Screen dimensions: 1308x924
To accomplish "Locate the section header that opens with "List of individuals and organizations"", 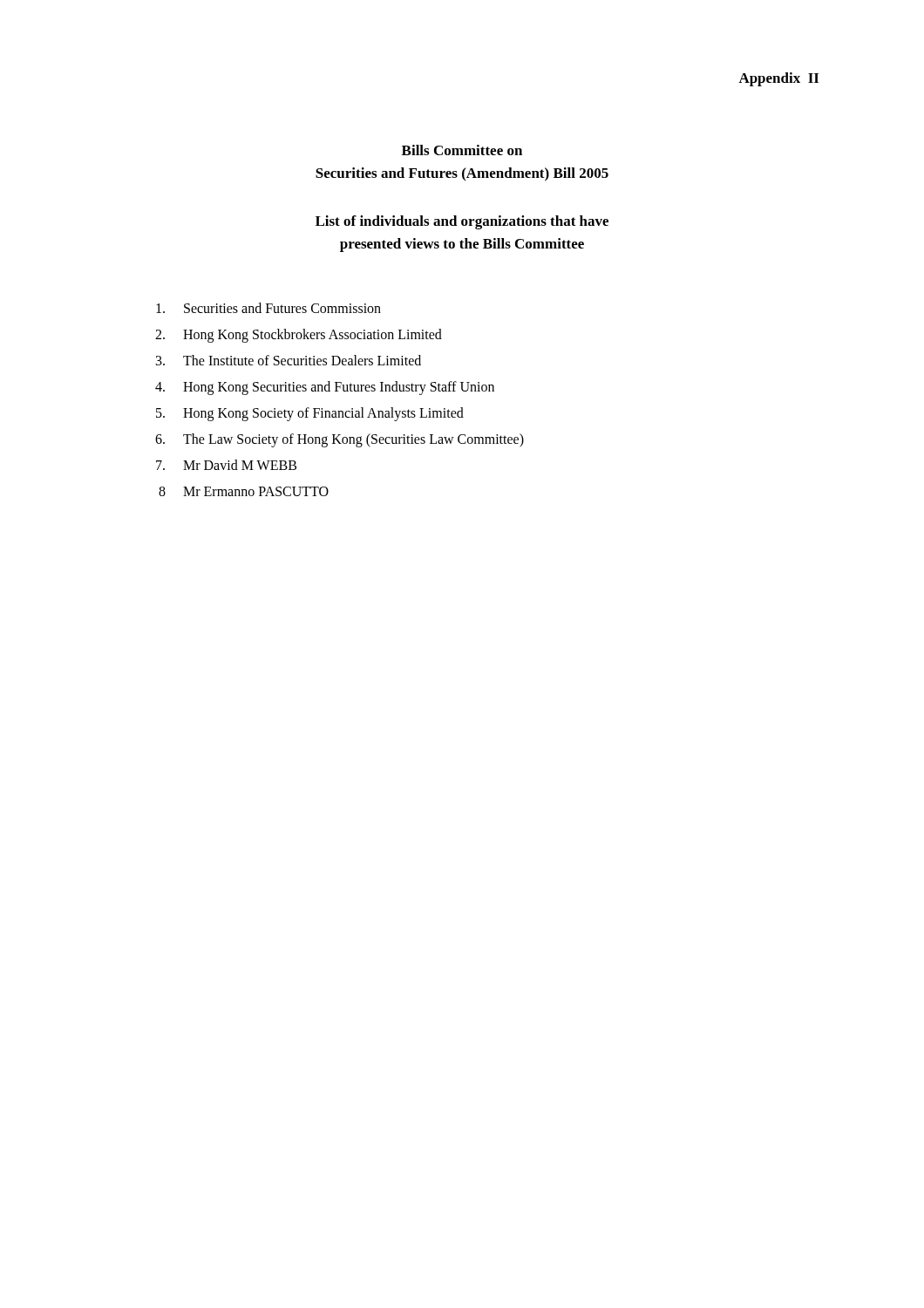I will tap(462, 232).
